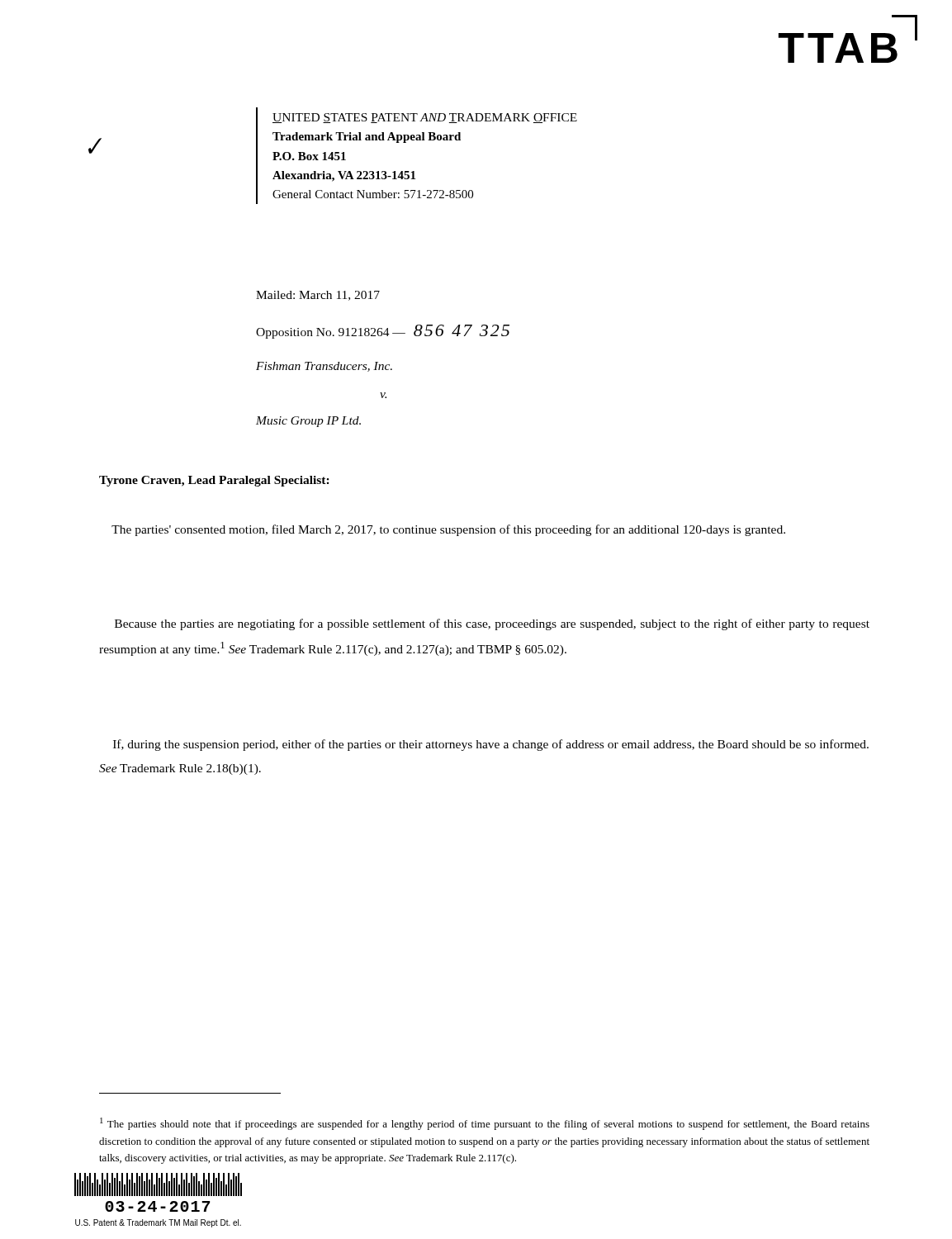Point to the region starting "1 The parties should note that if proceedings"

point(484,1140)
